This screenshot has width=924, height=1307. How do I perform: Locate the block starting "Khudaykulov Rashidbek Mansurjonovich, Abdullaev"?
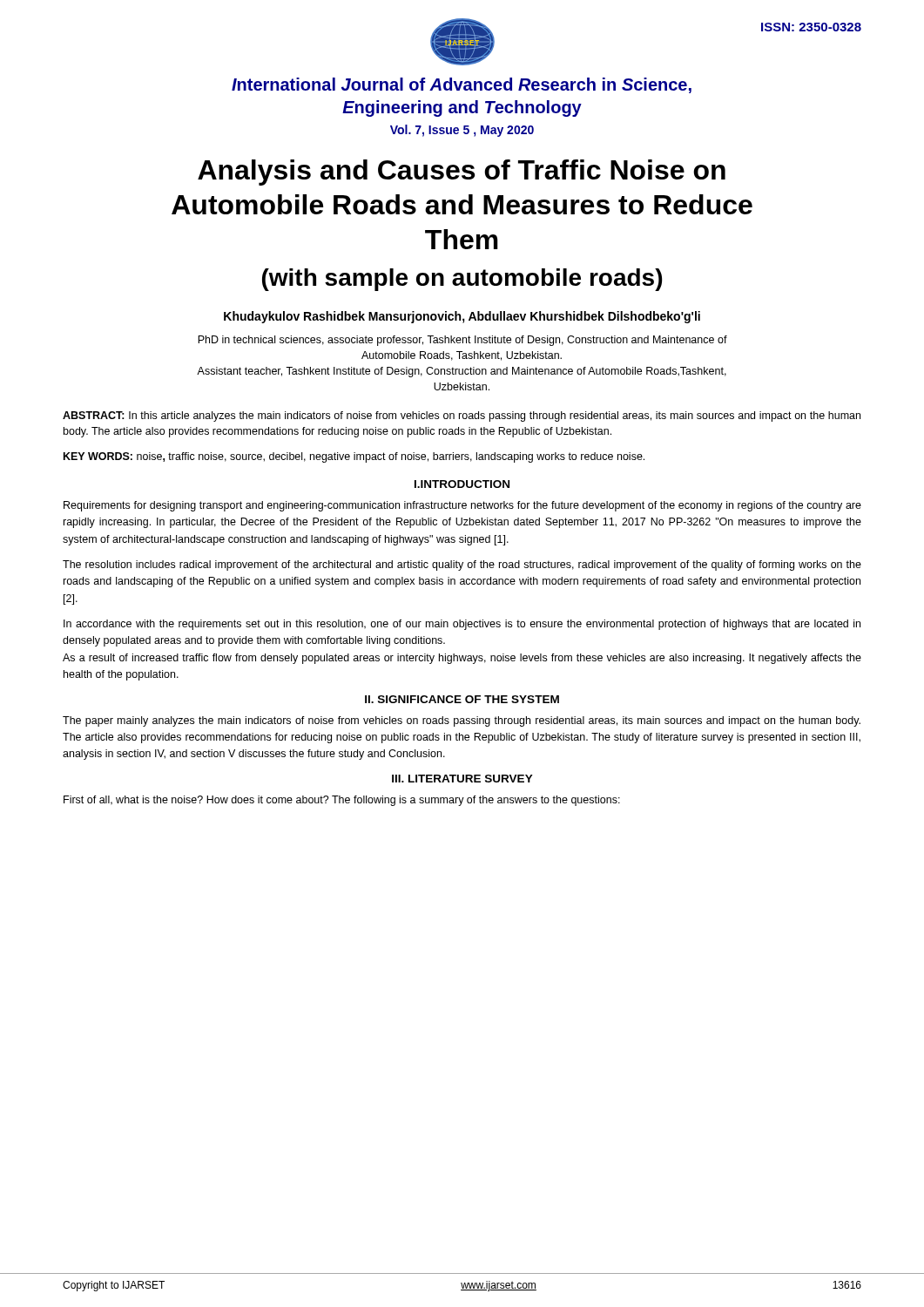(462, 316)
